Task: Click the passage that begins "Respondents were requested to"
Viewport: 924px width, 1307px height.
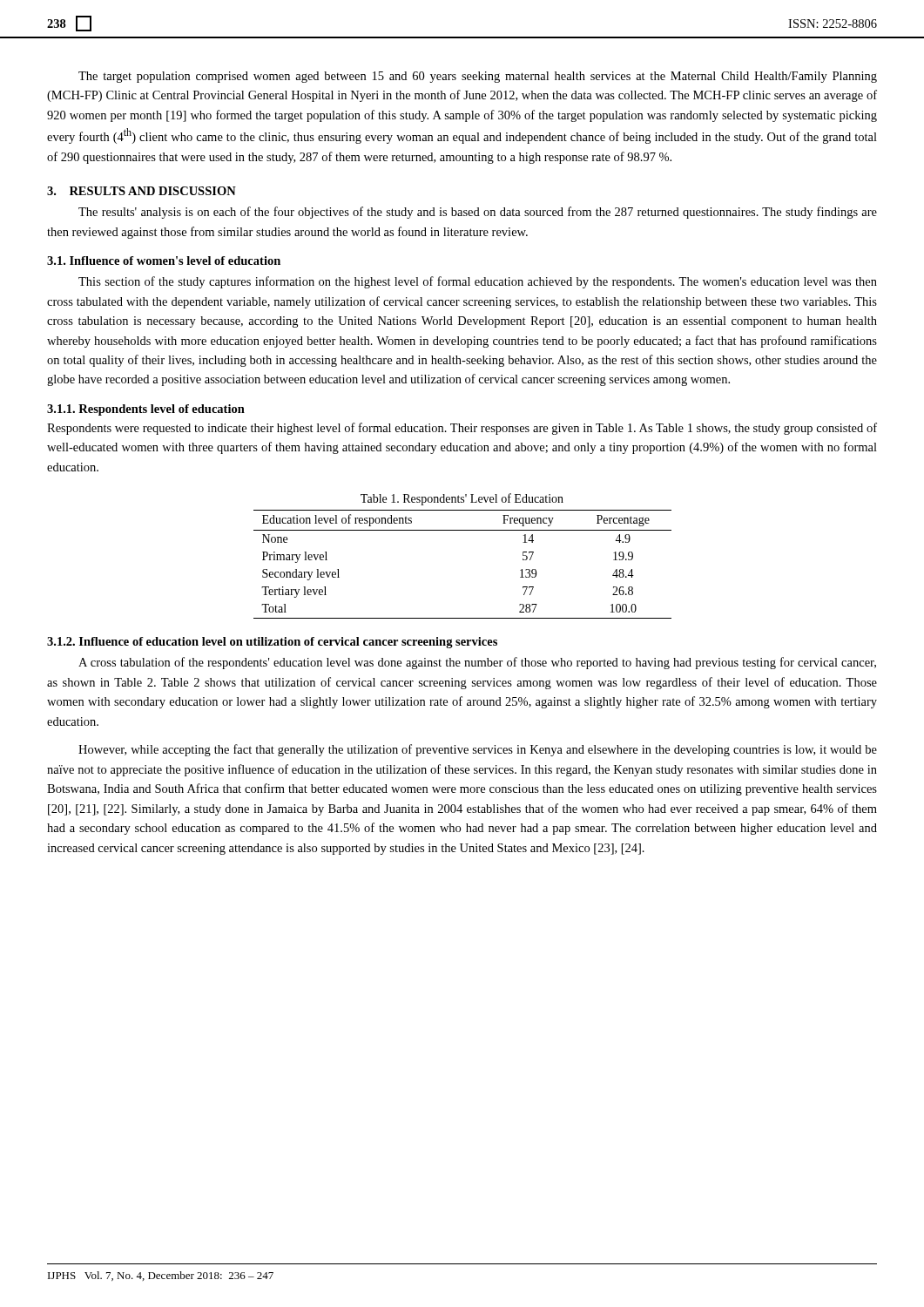Action: tap(462, 447)
